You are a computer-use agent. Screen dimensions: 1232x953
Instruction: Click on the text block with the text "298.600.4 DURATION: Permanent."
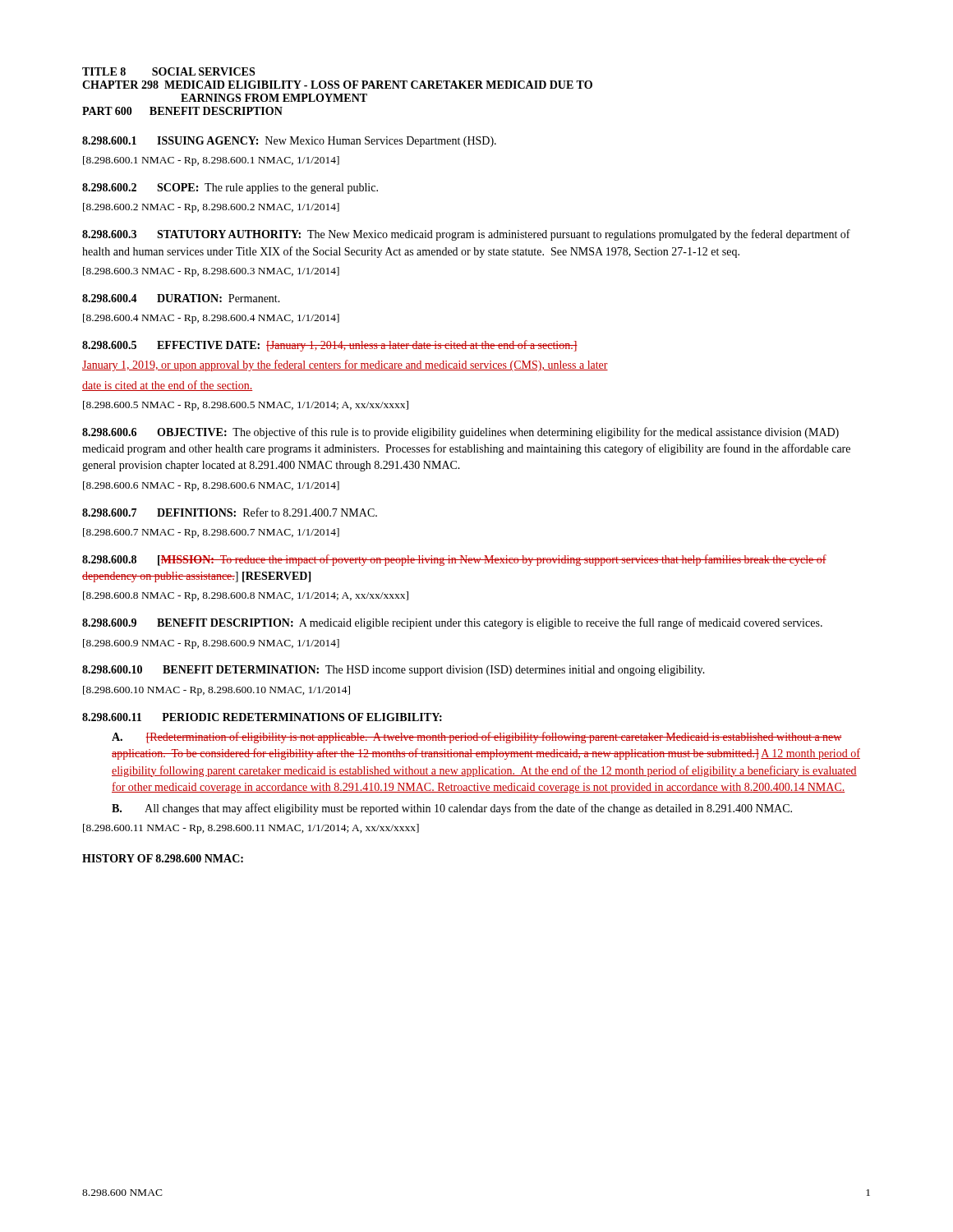point(181,298)
